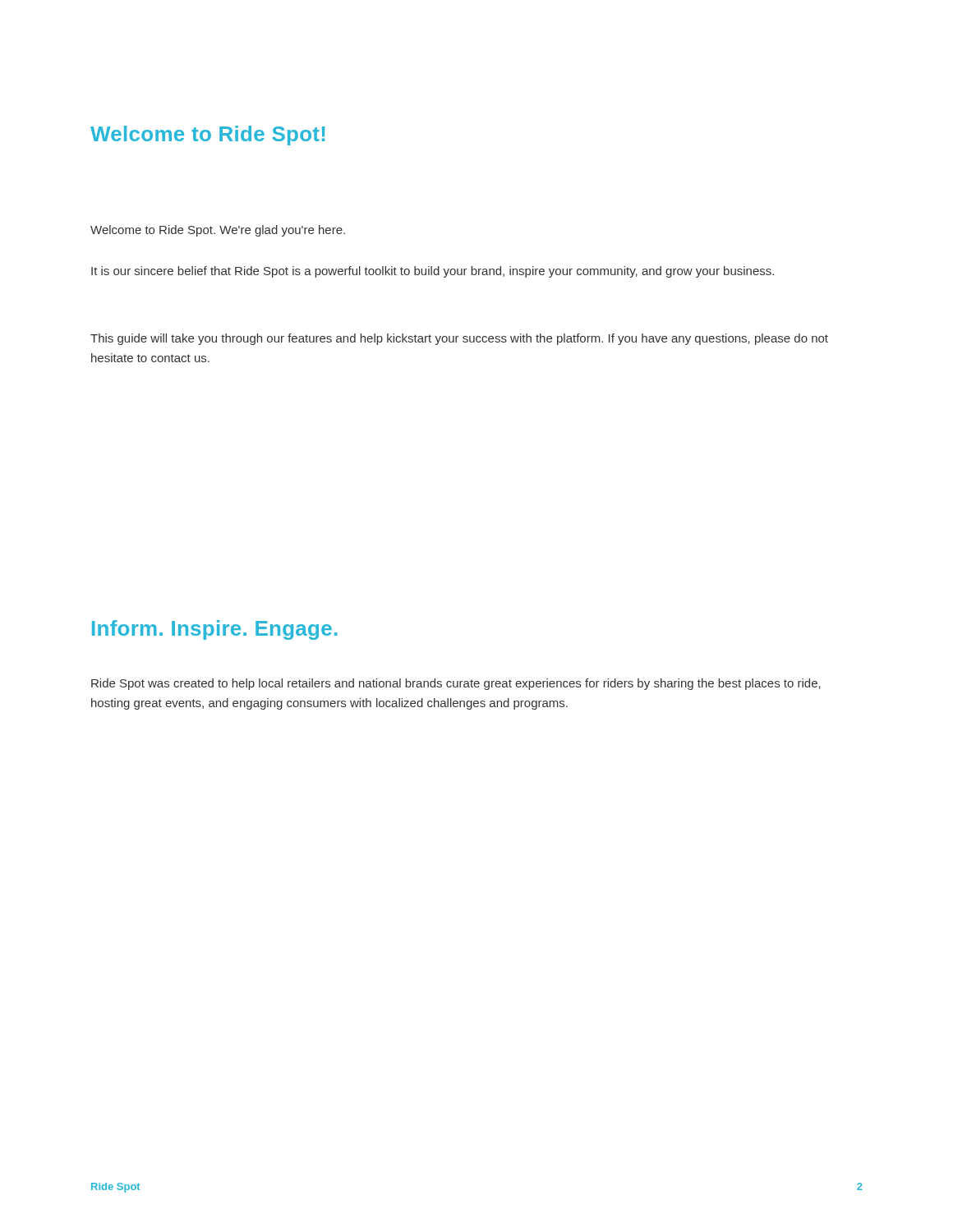Click on the text block that says "Welcome to Ride Spot. We're glad you're"
This screenshot has width=953, height=1232.
pos(218,230)
